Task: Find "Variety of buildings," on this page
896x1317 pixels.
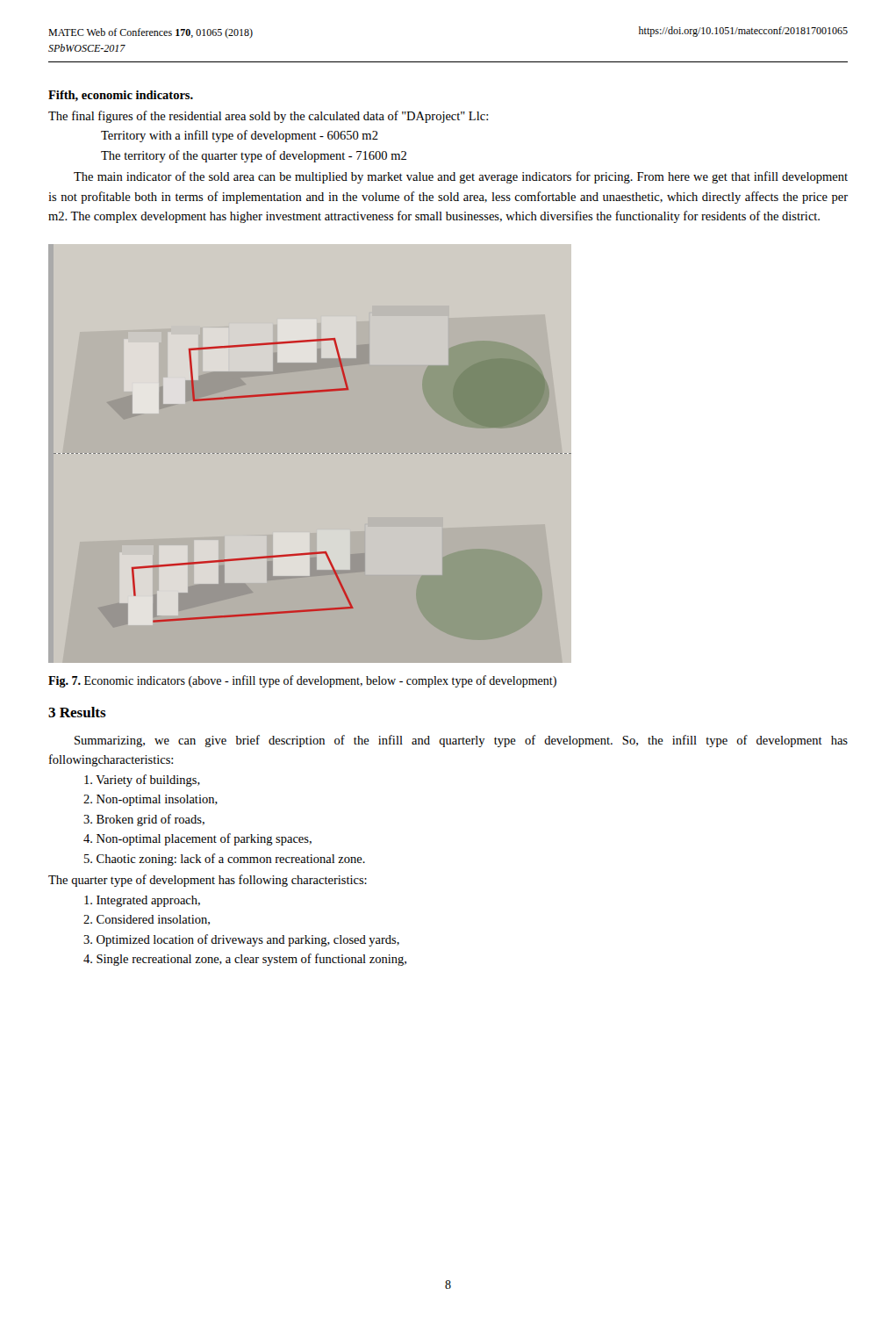Action: [142, 779]
